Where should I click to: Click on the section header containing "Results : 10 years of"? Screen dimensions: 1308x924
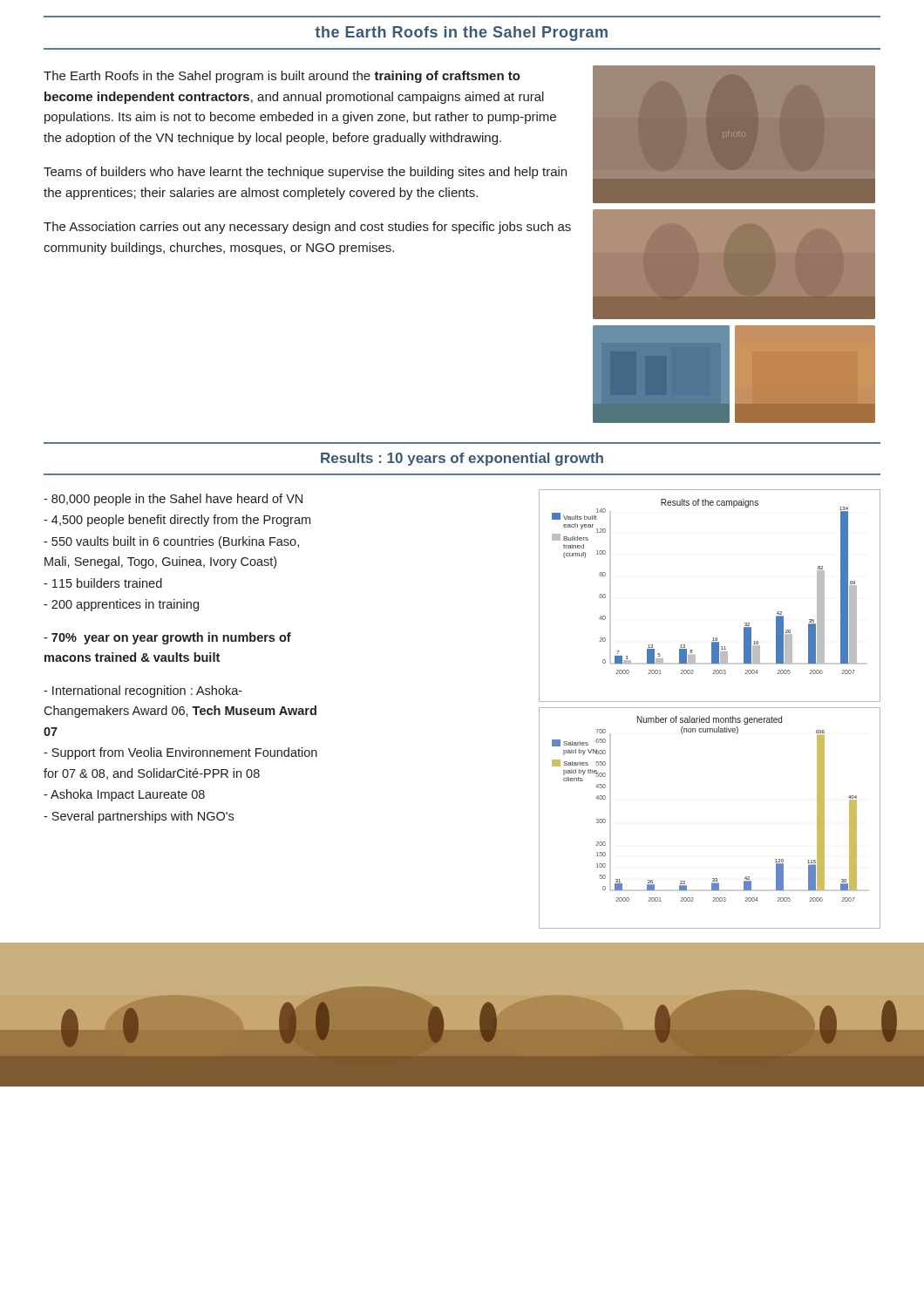coord(462,458)
